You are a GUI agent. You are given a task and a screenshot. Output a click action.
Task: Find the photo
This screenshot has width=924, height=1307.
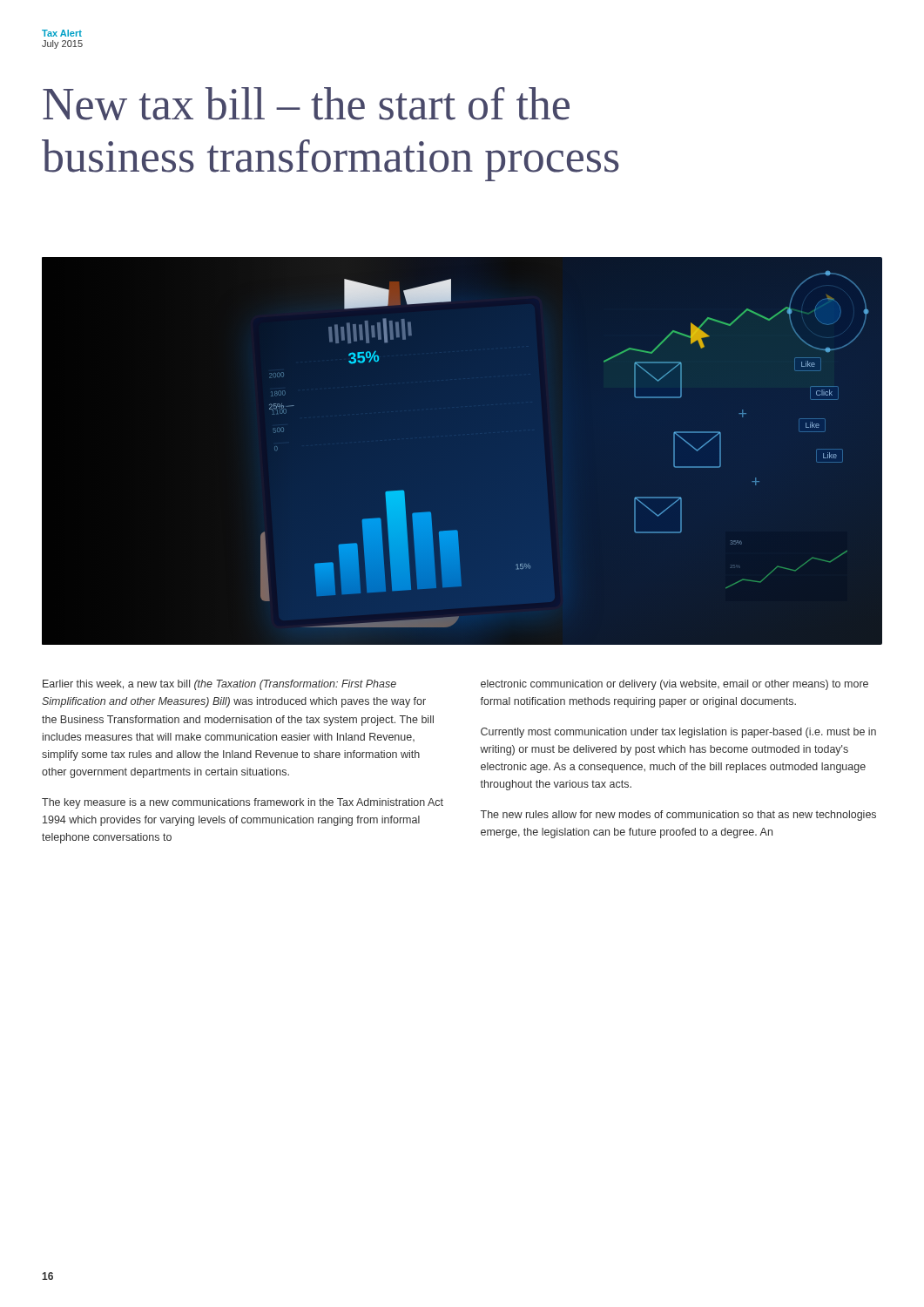(462, 451)
